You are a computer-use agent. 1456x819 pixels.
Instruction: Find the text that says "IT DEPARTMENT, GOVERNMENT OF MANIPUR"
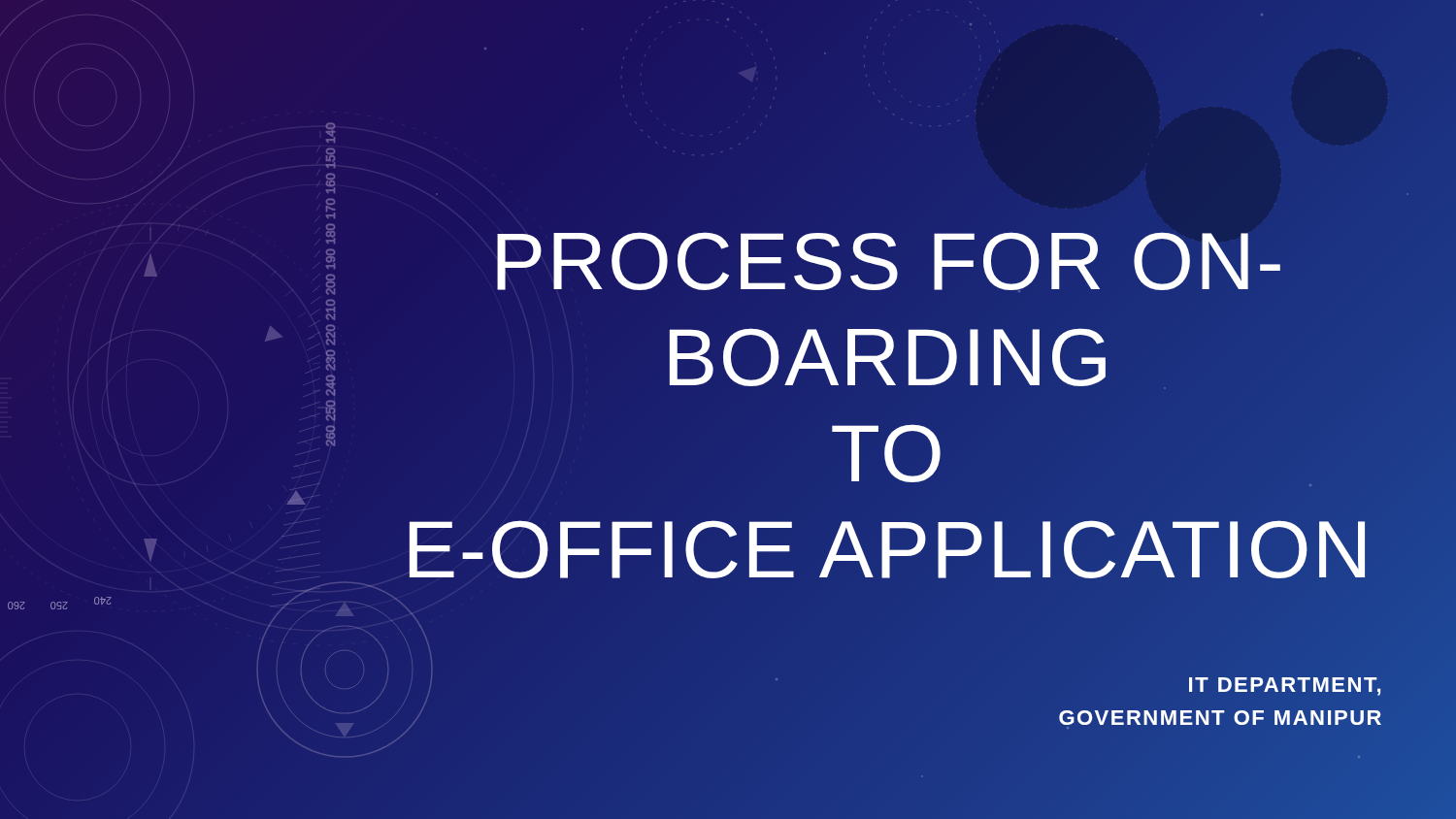[1221, 702]
